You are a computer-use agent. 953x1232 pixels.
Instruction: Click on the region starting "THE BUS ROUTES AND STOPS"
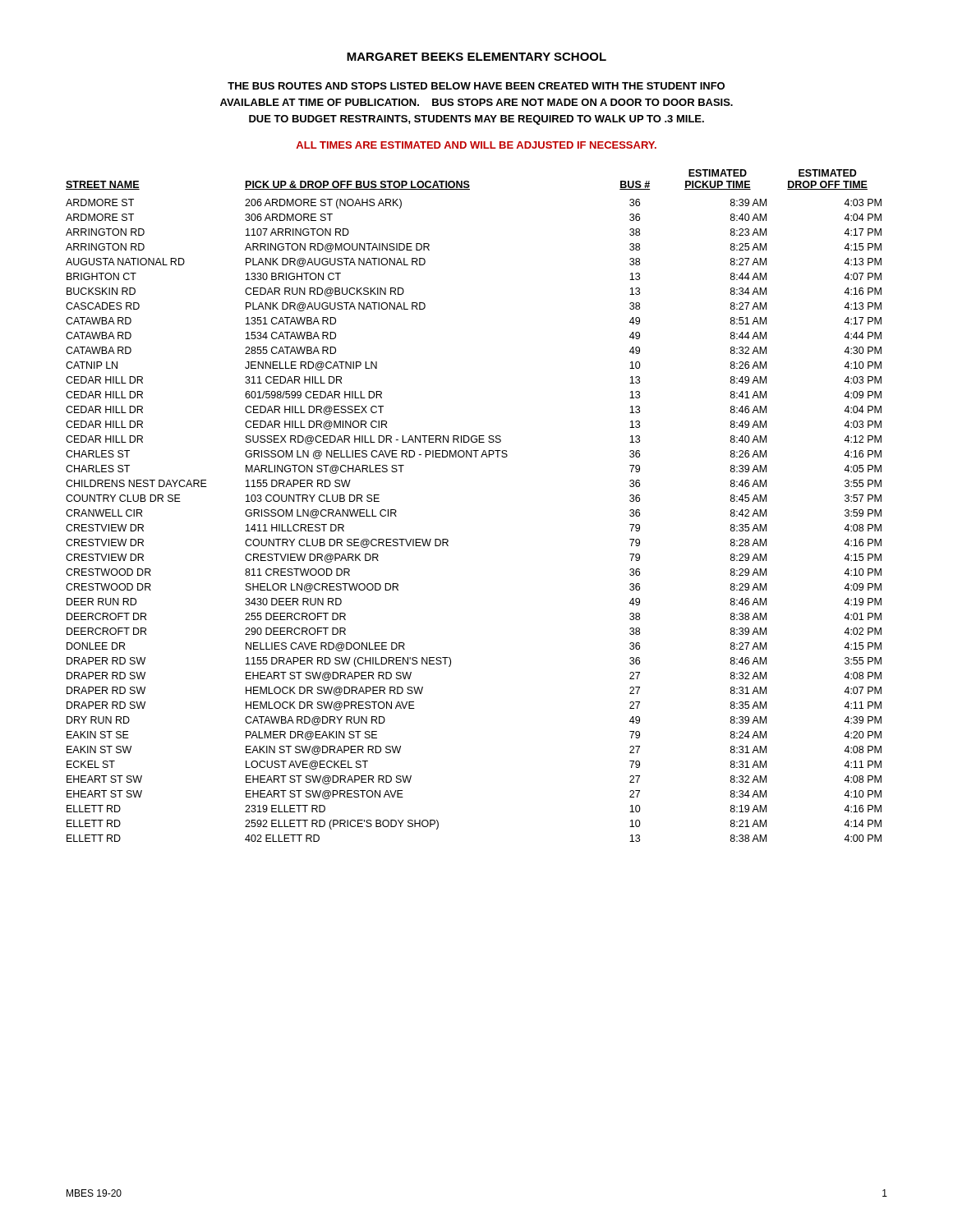pyautogui.click(x=476, y=102)
